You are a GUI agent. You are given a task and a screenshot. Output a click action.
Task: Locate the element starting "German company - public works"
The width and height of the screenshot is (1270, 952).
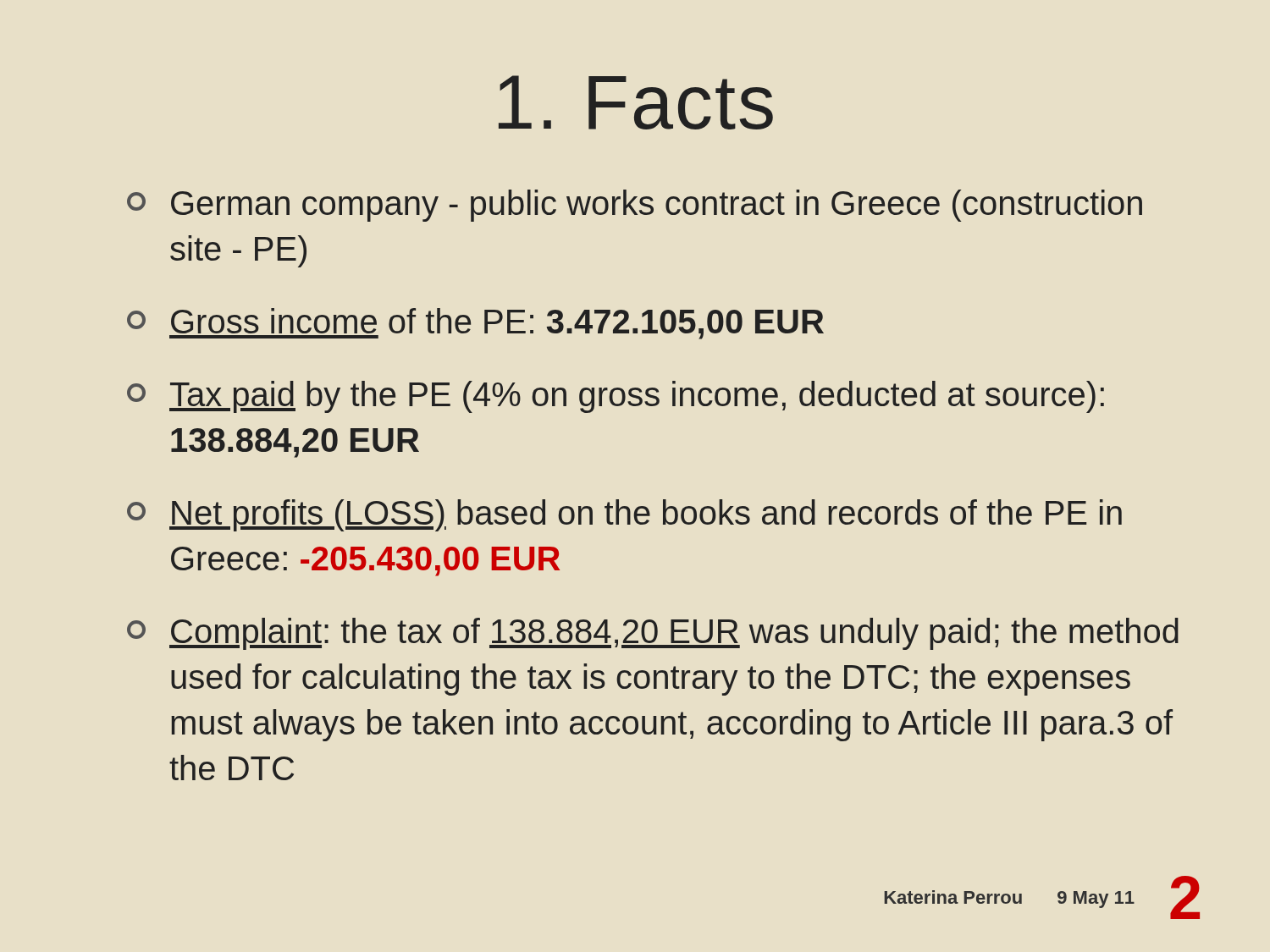(660, 226)
